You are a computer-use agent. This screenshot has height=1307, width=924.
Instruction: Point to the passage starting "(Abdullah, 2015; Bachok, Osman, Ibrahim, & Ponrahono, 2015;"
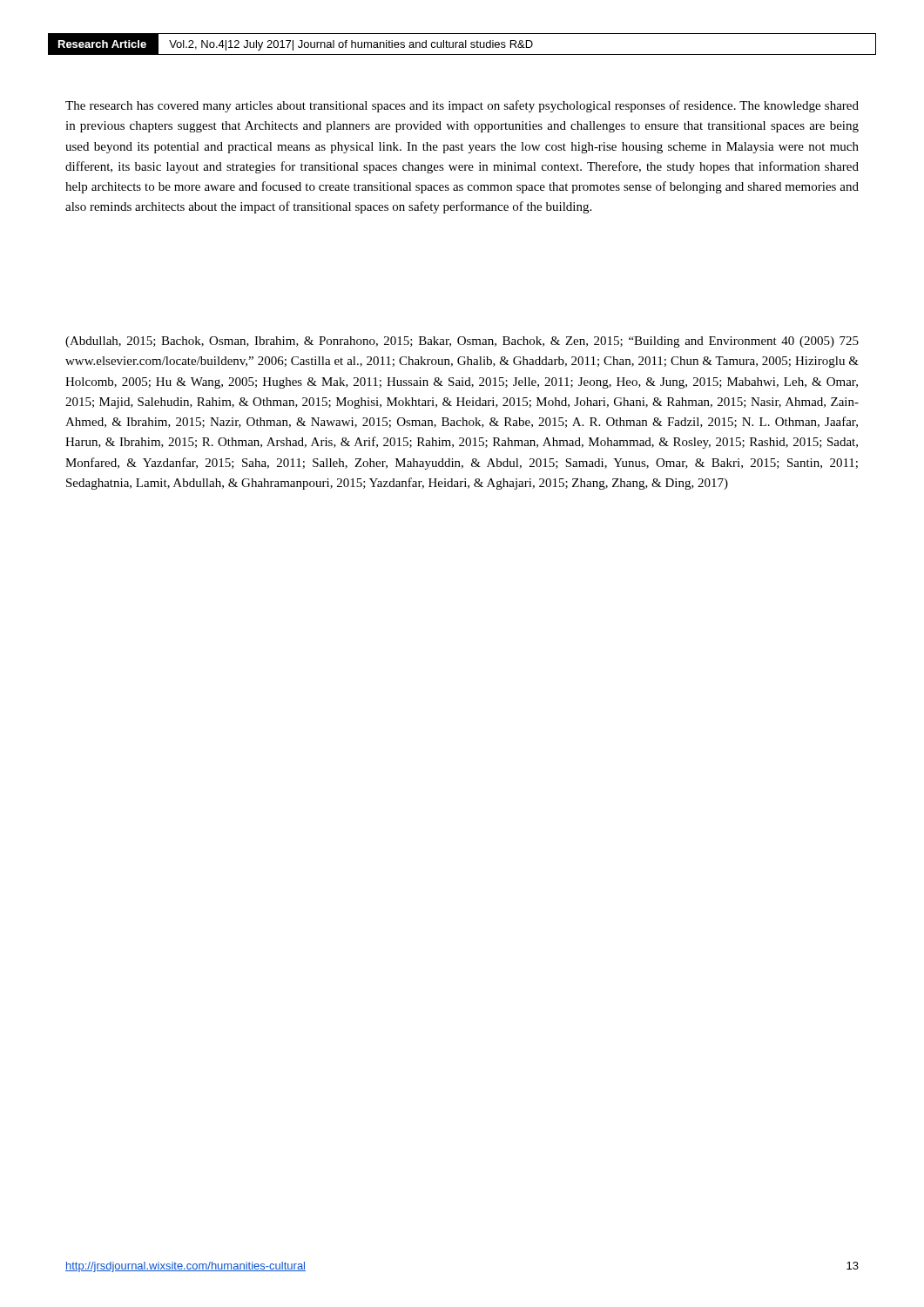[462, 412]
